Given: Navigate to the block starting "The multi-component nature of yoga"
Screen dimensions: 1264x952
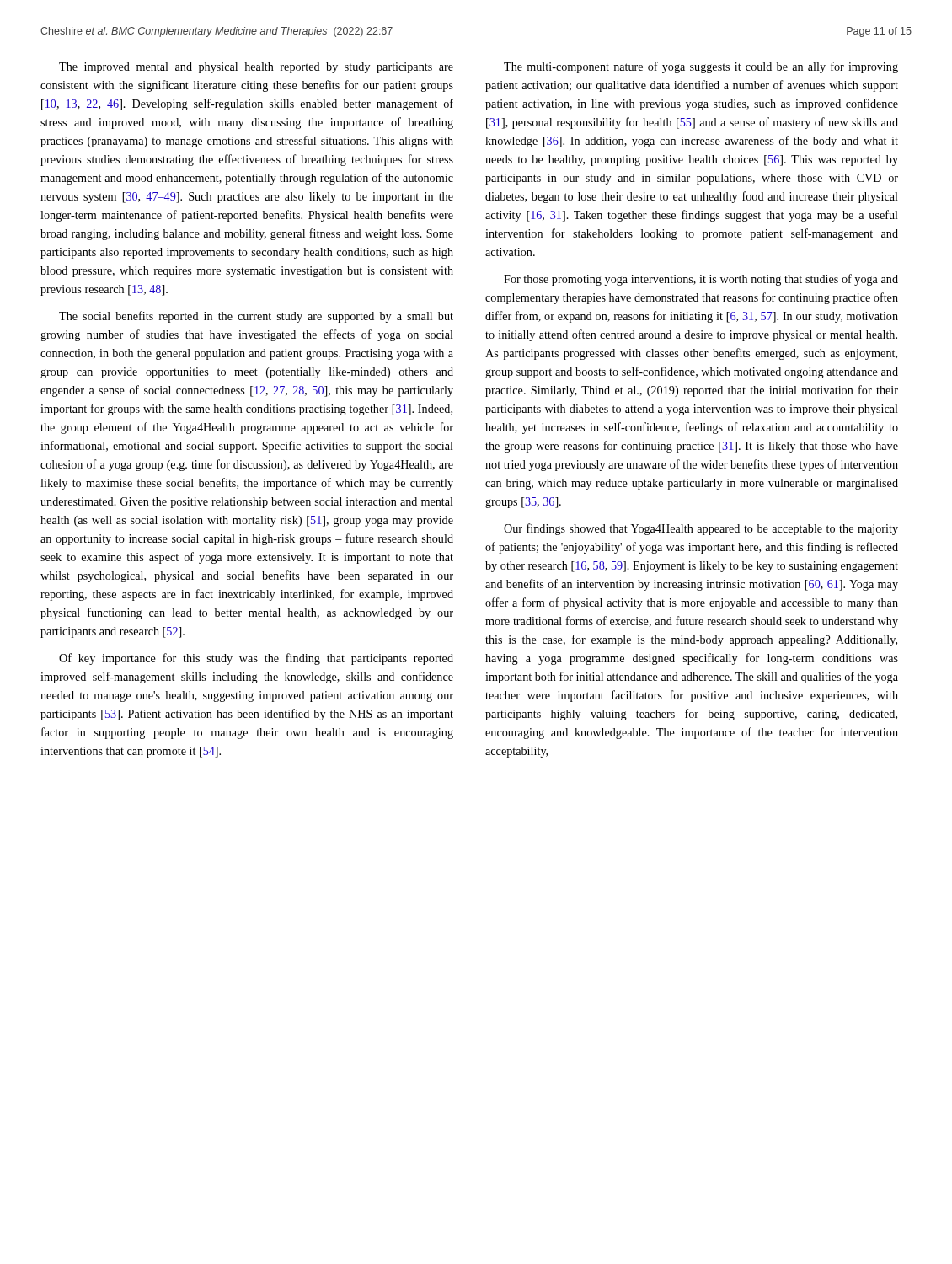Looking at the screenshot, I should [x=692, y=159].
